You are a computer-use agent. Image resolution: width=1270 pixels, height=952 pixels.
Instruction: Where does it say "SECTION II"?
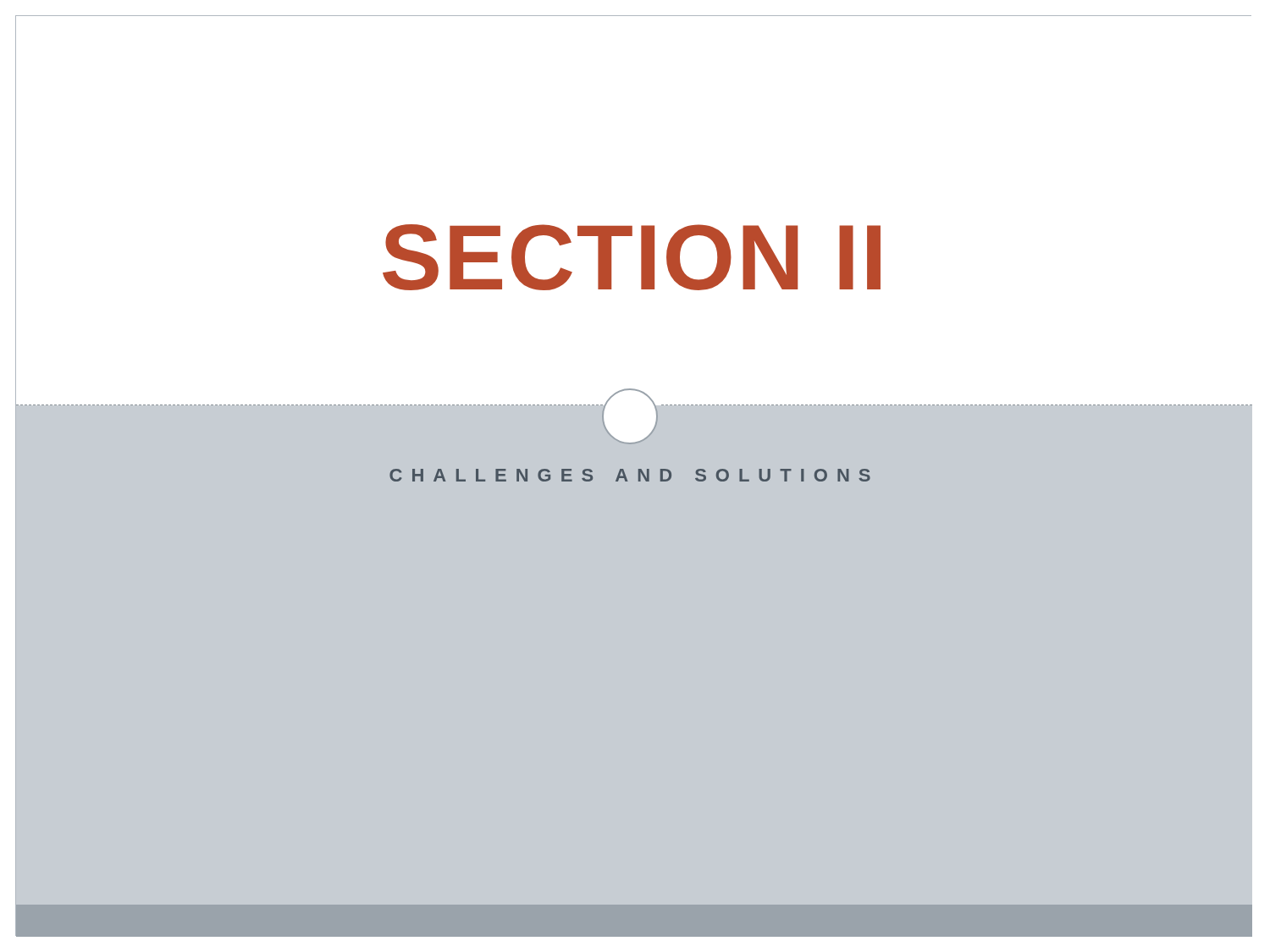point(634,257)
